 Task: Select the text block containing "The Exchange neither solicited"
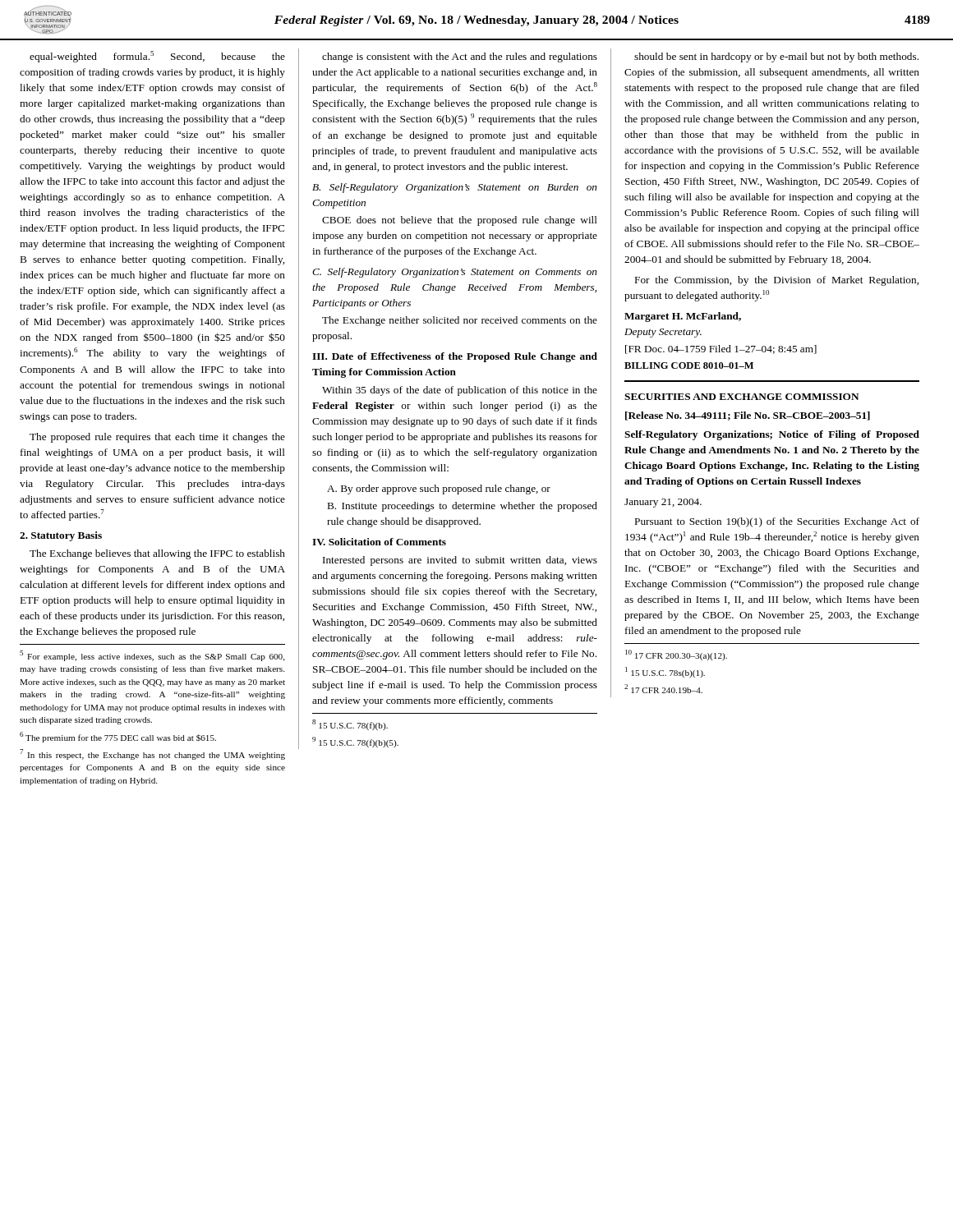[455, 328]
